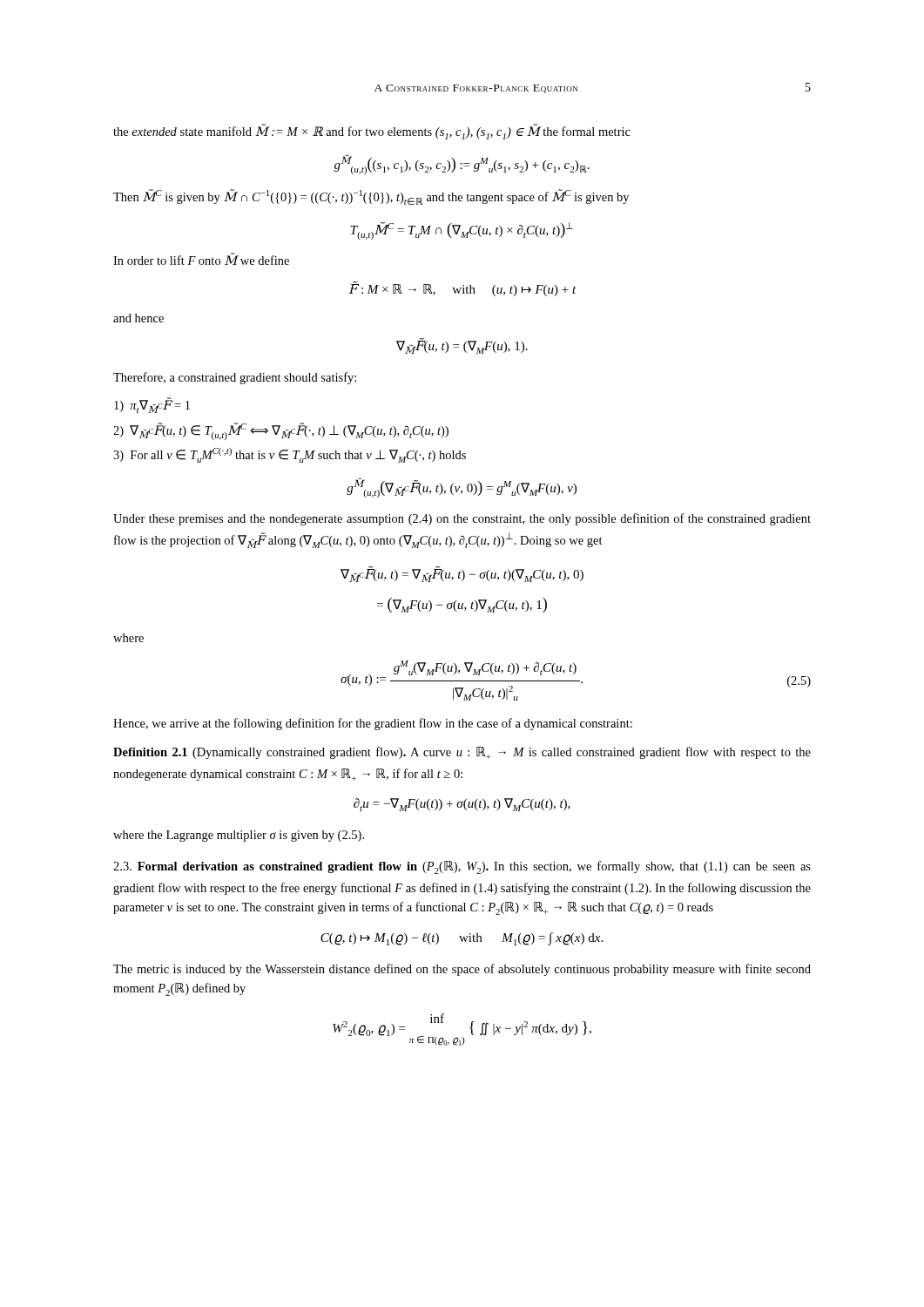Point to the section header beginning "2.3. Formal derivation as constrained"

462,888
